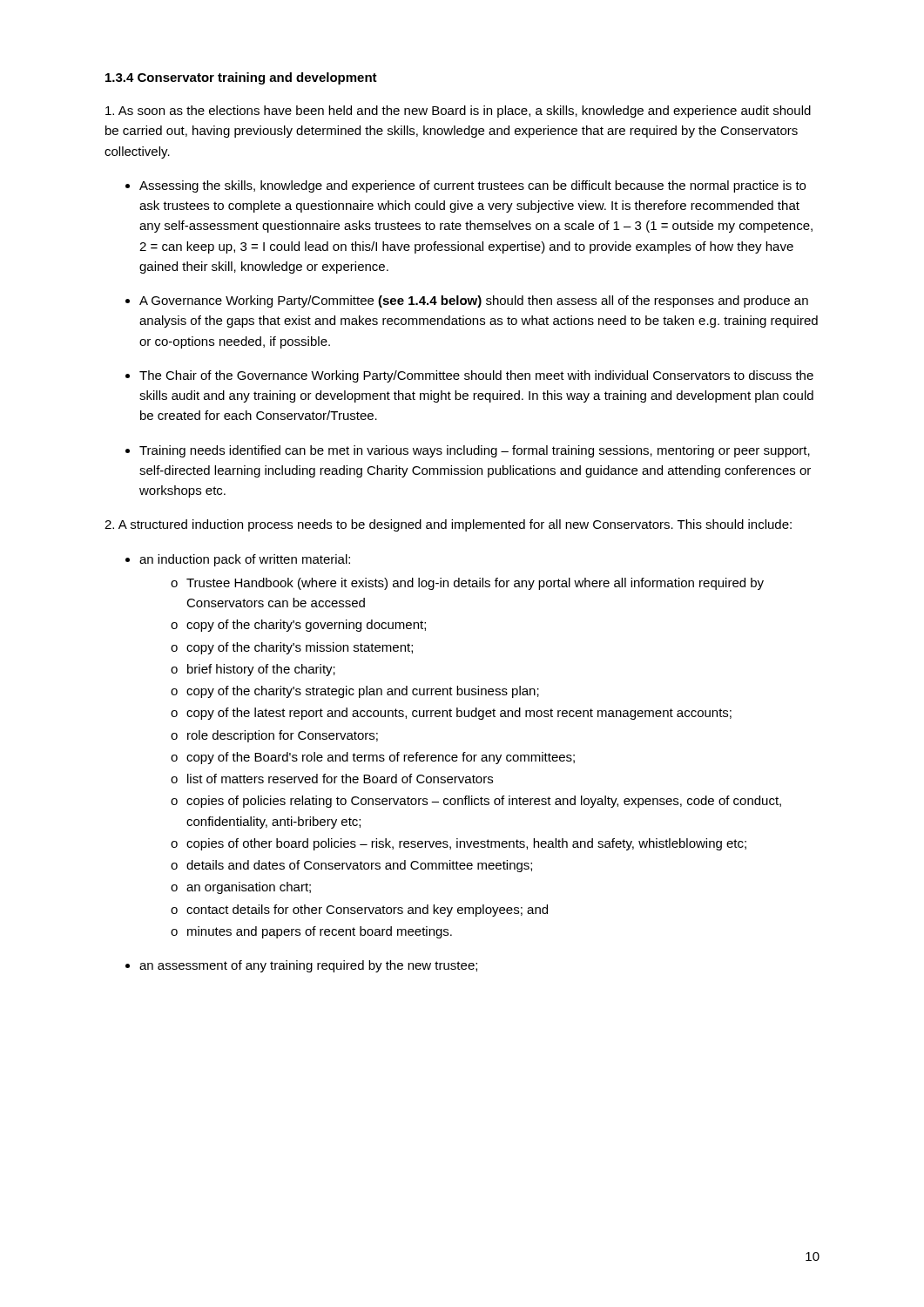Click on the region starting "copies of other"
Image resolution: width=924 pixels, height=1307 pixels.
point(467,843)
